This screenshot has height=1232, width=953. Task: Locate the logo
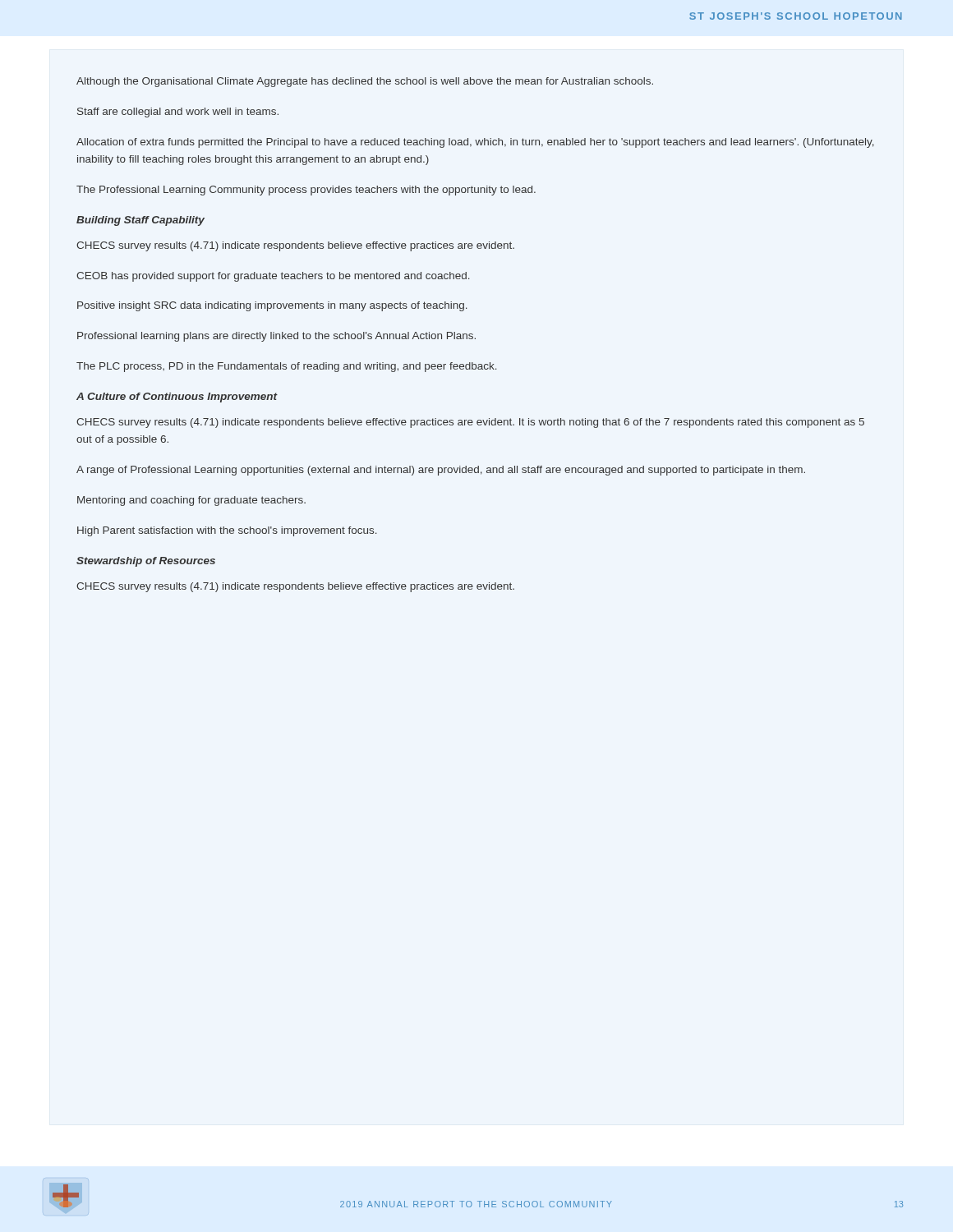(66, 1197)
